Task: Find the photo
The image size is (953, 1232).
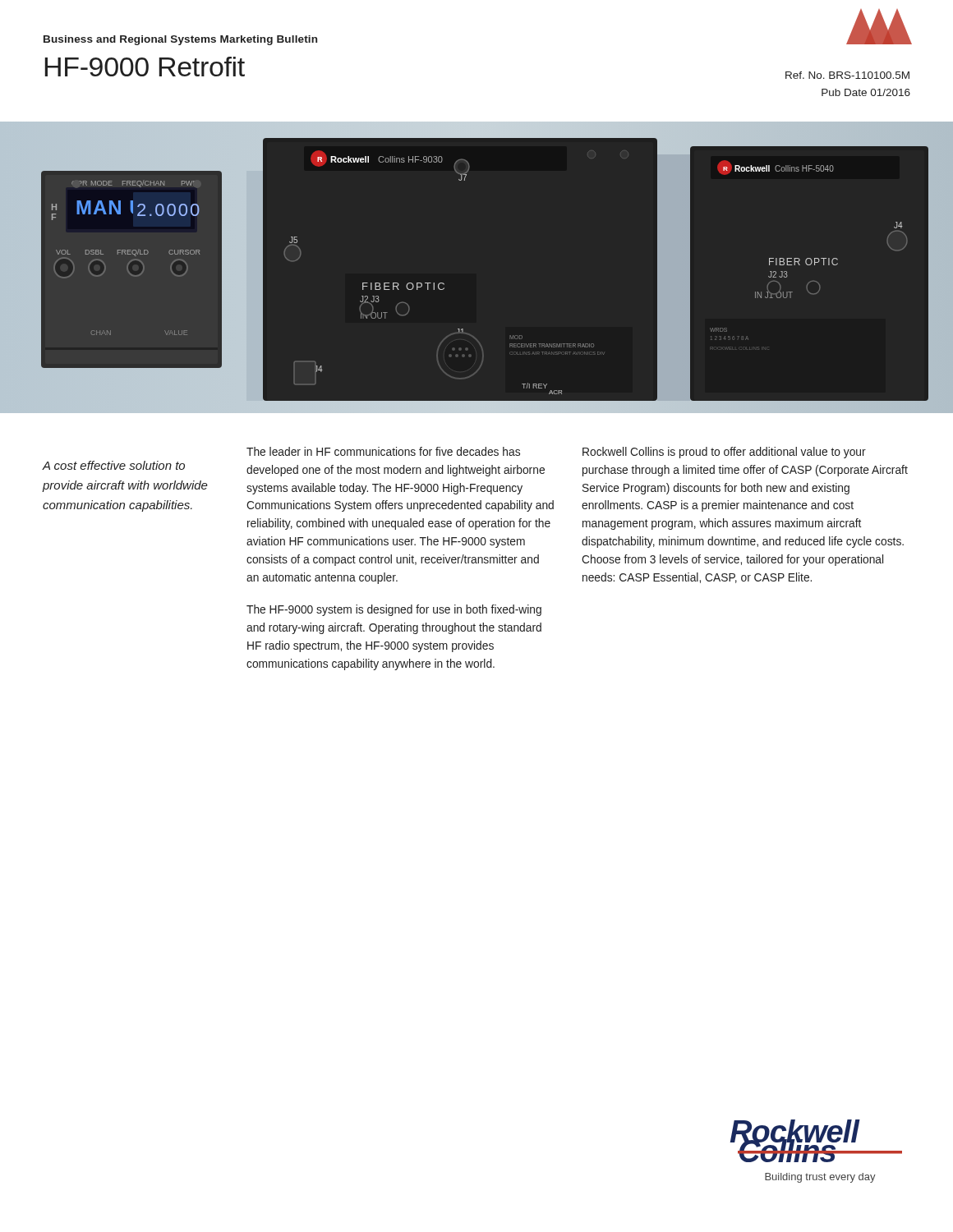Action: (476, 267)
